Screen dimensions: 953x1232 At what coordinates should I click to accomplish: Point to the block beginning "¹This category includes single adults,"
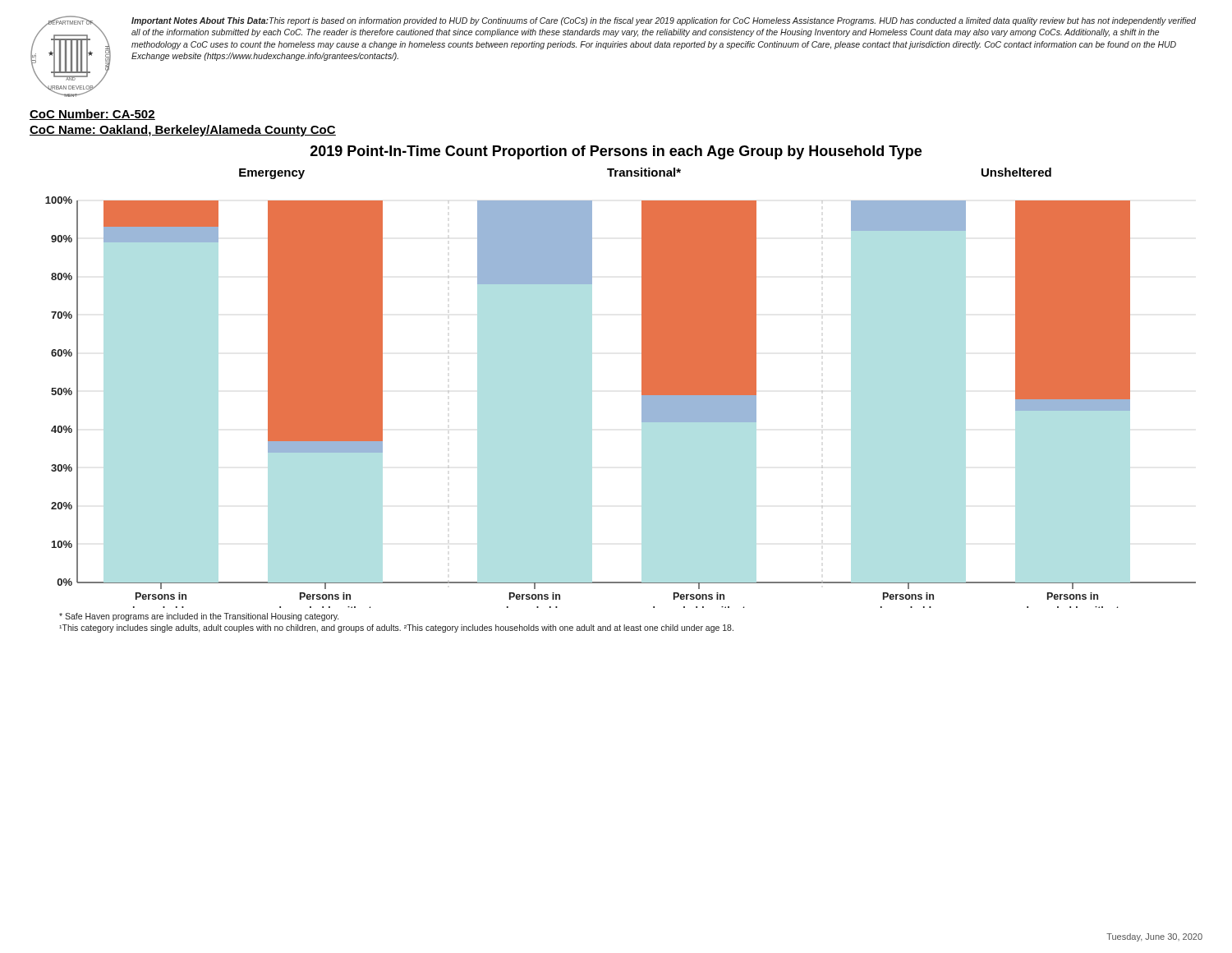pos(397,628)
